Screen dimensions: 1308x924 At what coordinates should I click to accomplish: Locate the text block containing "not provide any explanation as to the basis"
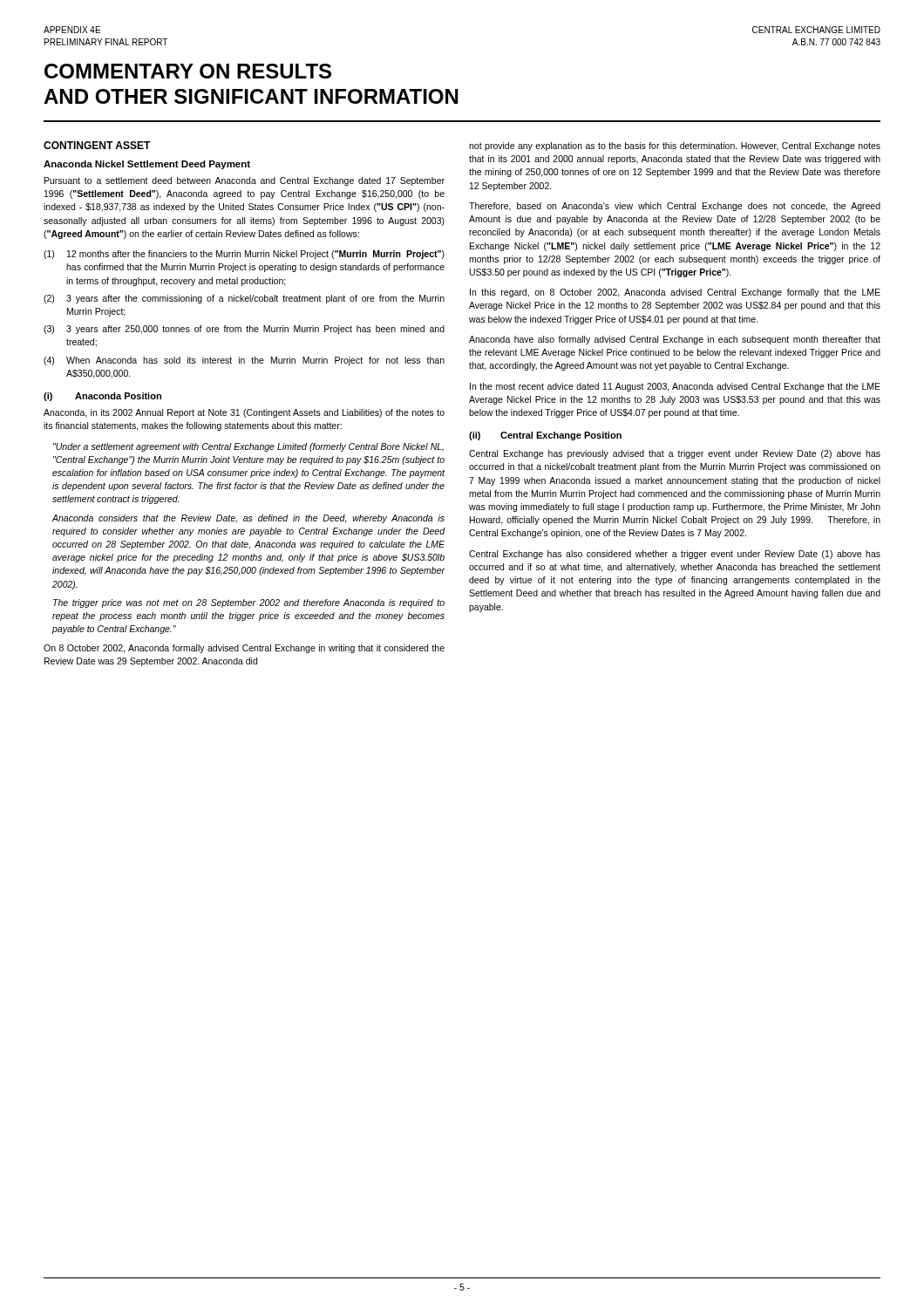point(675,166)
